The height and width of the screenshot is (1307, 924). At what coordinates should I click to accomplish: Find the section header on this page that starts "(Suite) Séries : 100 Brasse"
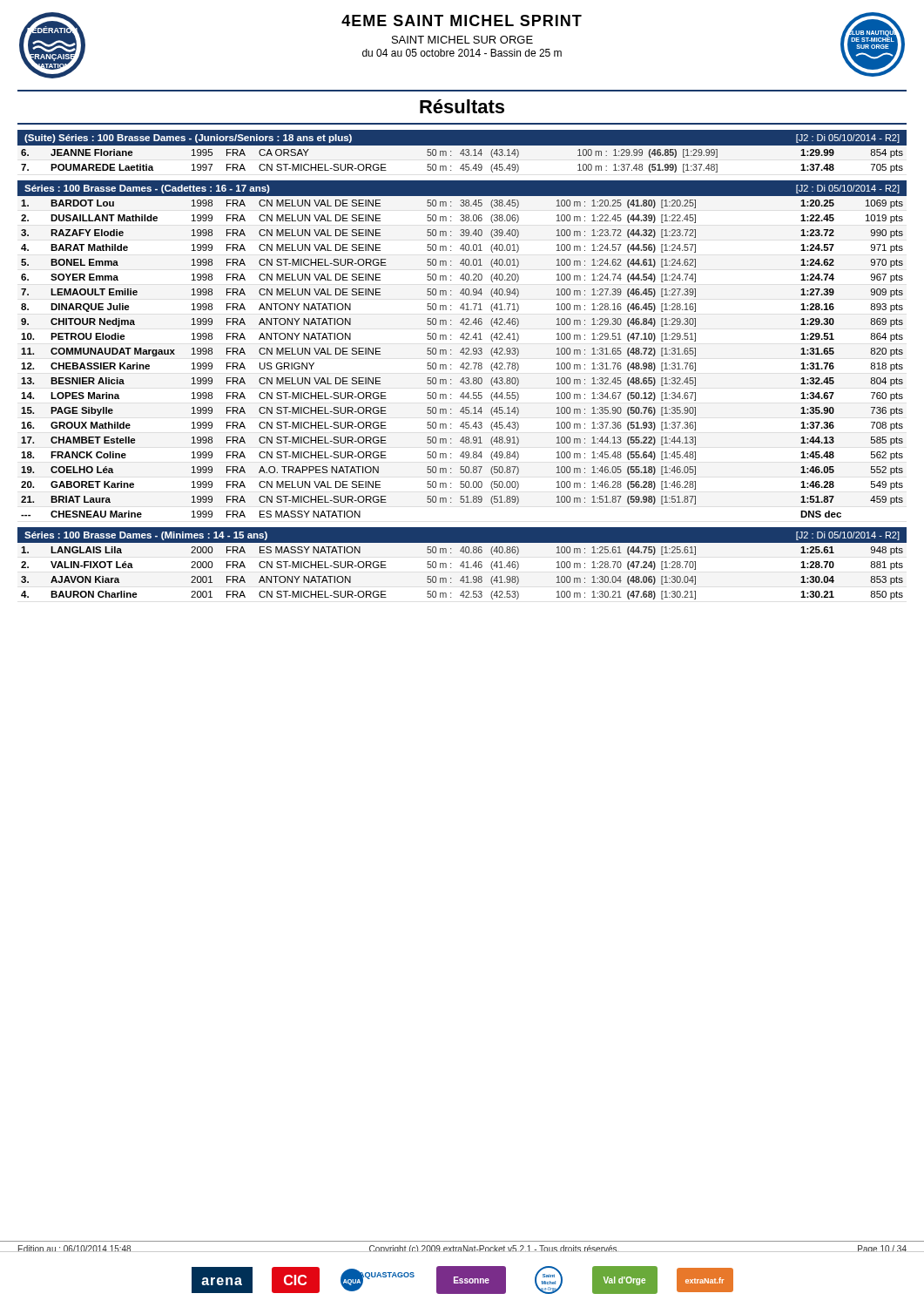click(462, 138)
